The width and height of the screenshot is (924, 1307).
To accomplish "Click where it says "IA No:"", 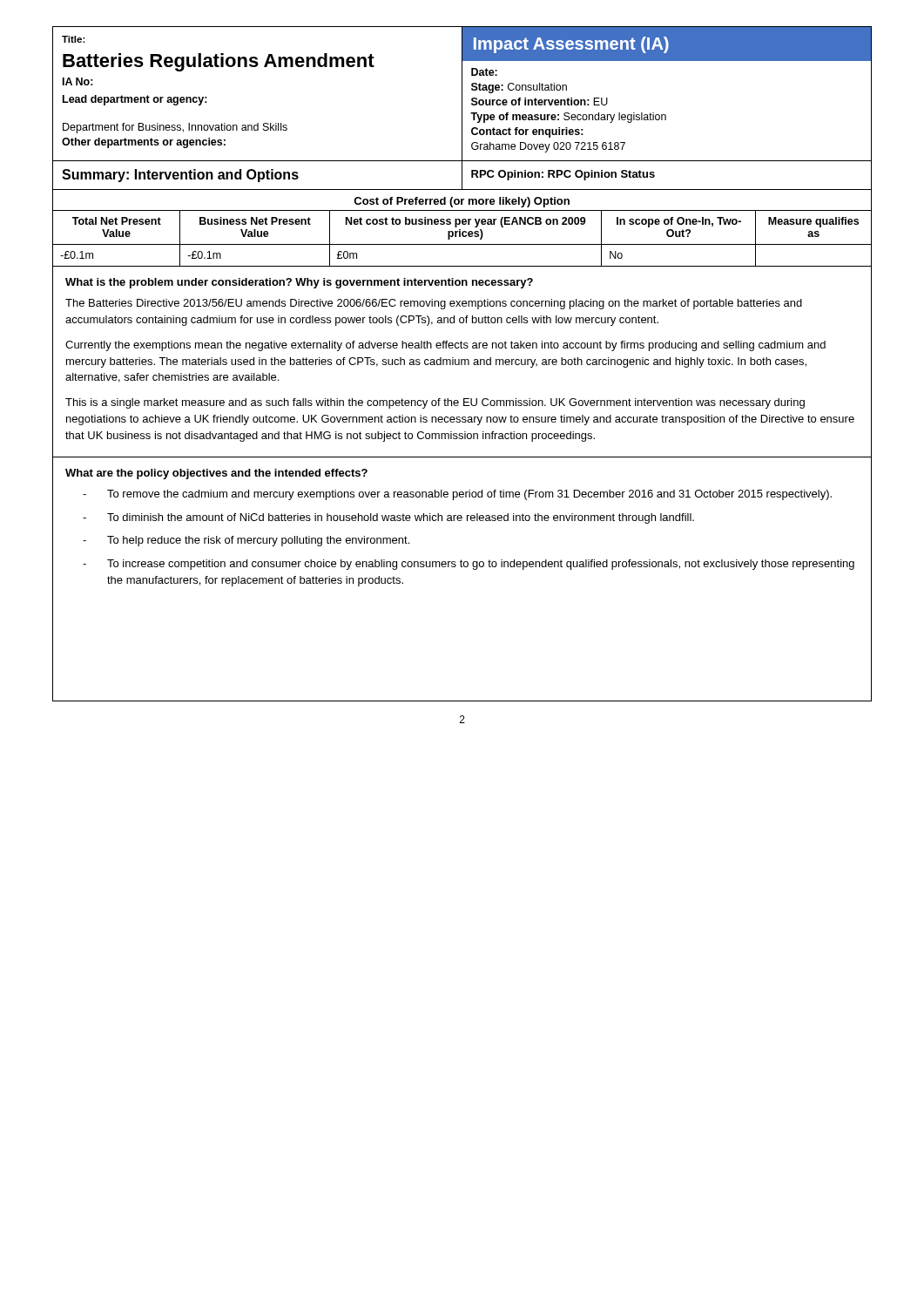I will (x=78, y=82).
